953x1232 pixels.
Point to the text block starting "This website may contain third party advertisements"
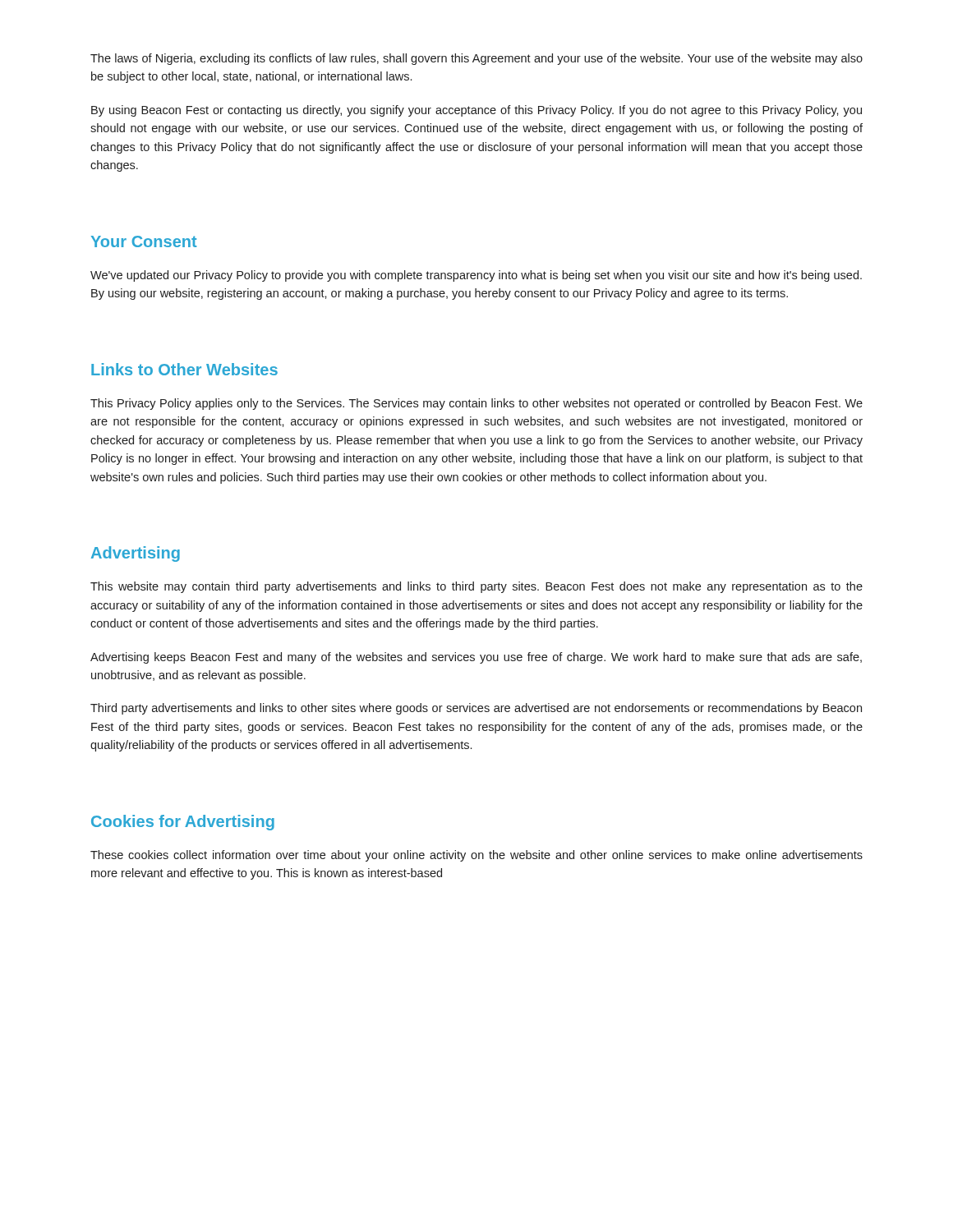(x=476, y=605)
